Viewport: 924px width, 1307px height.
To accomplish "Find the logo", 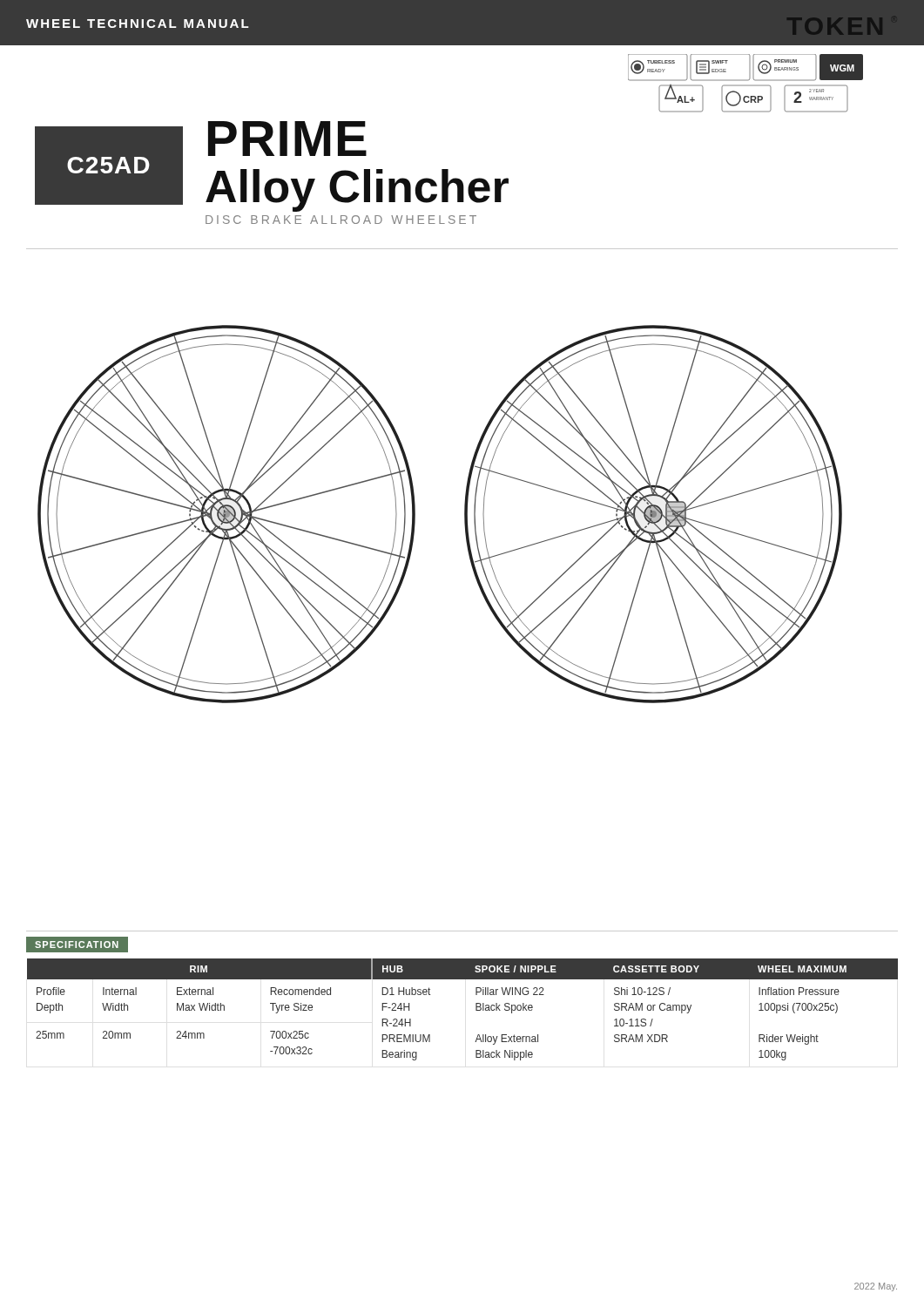I will tap(841, 26).
